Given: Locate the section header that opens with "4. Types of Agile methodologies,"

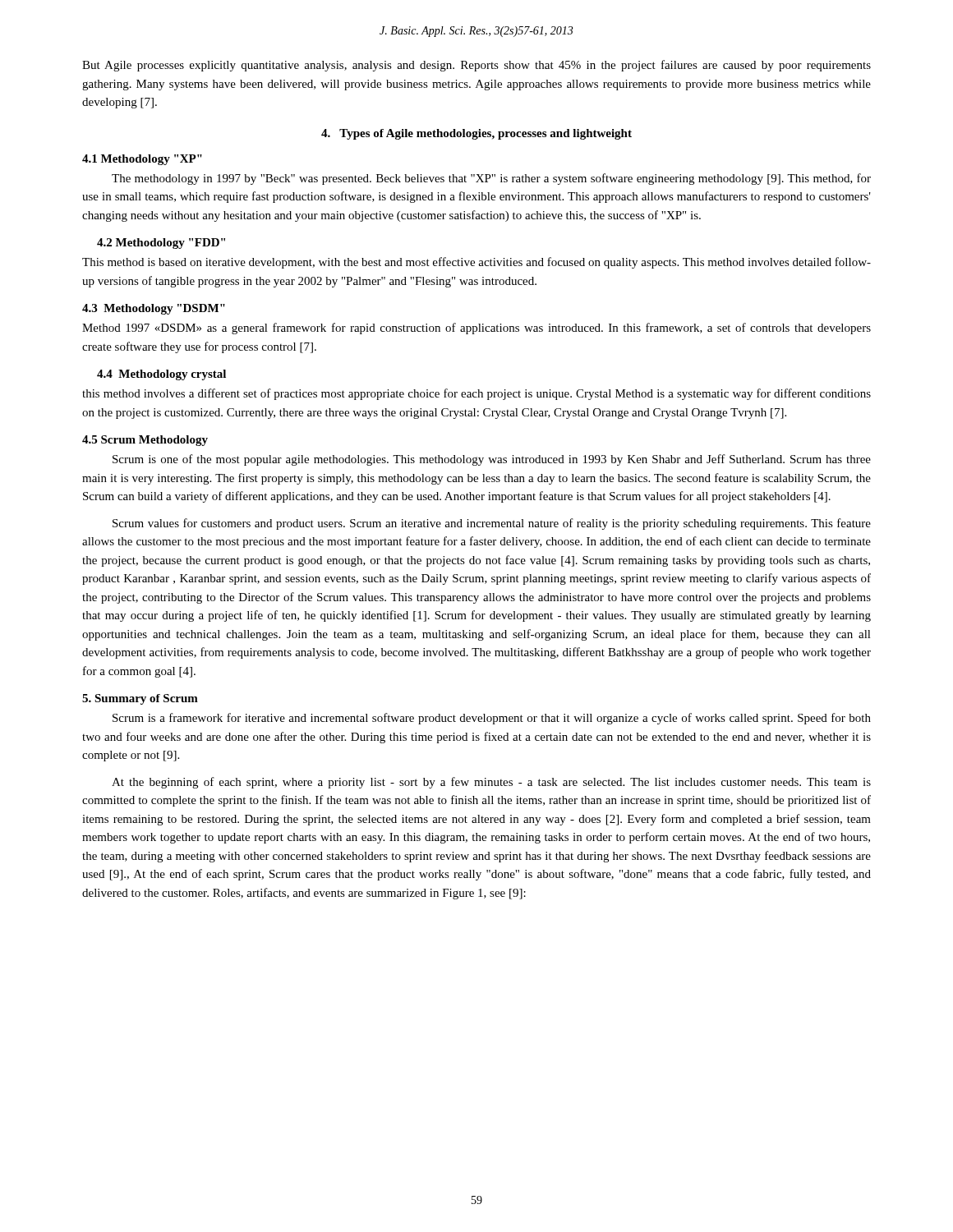Looking at the screenshot, I should 476,133.
